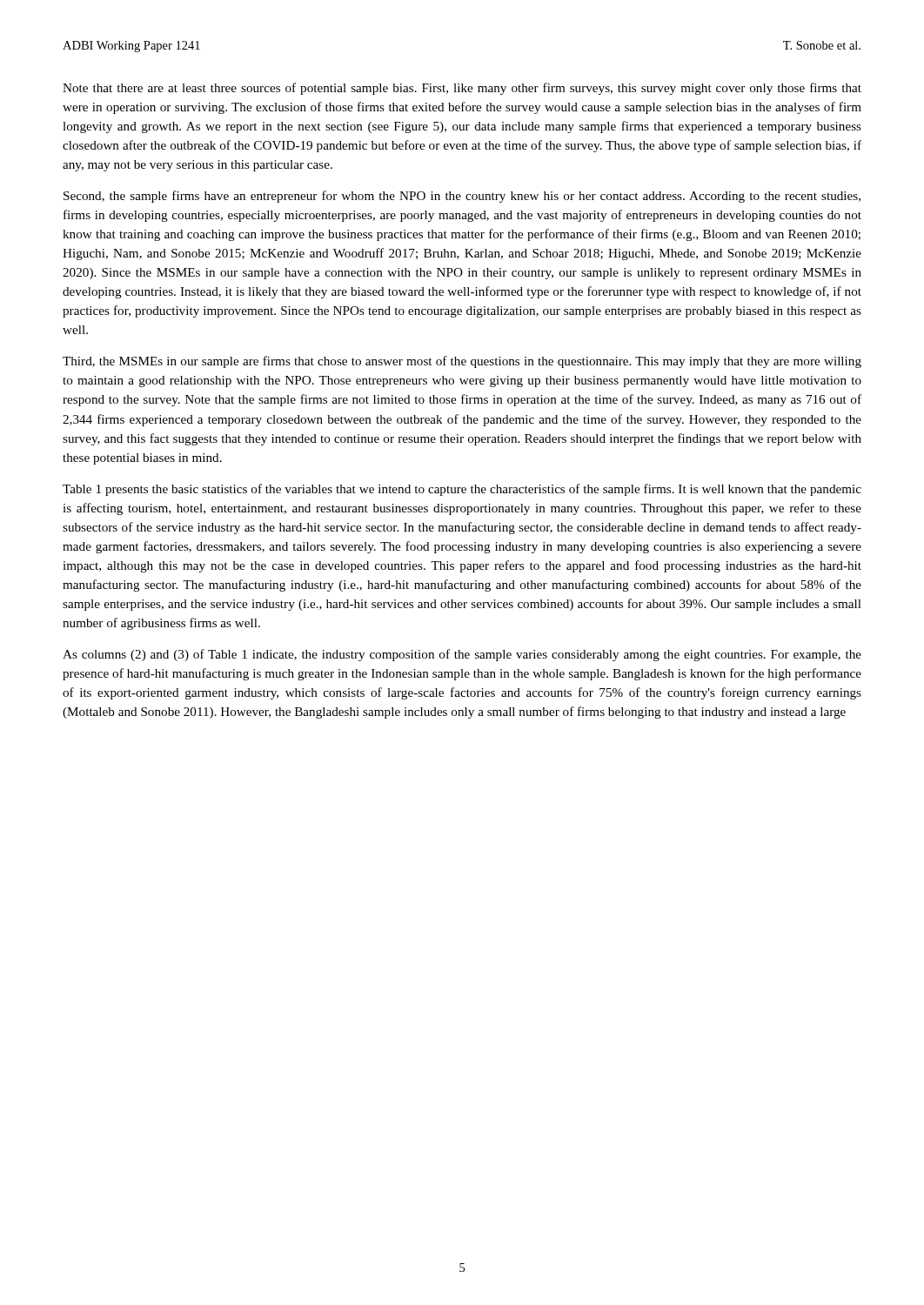924x1305 pixels.
Task: Select the passage starting "As columns (2) and (3) of Table"
Action: [x=462, y=682]
